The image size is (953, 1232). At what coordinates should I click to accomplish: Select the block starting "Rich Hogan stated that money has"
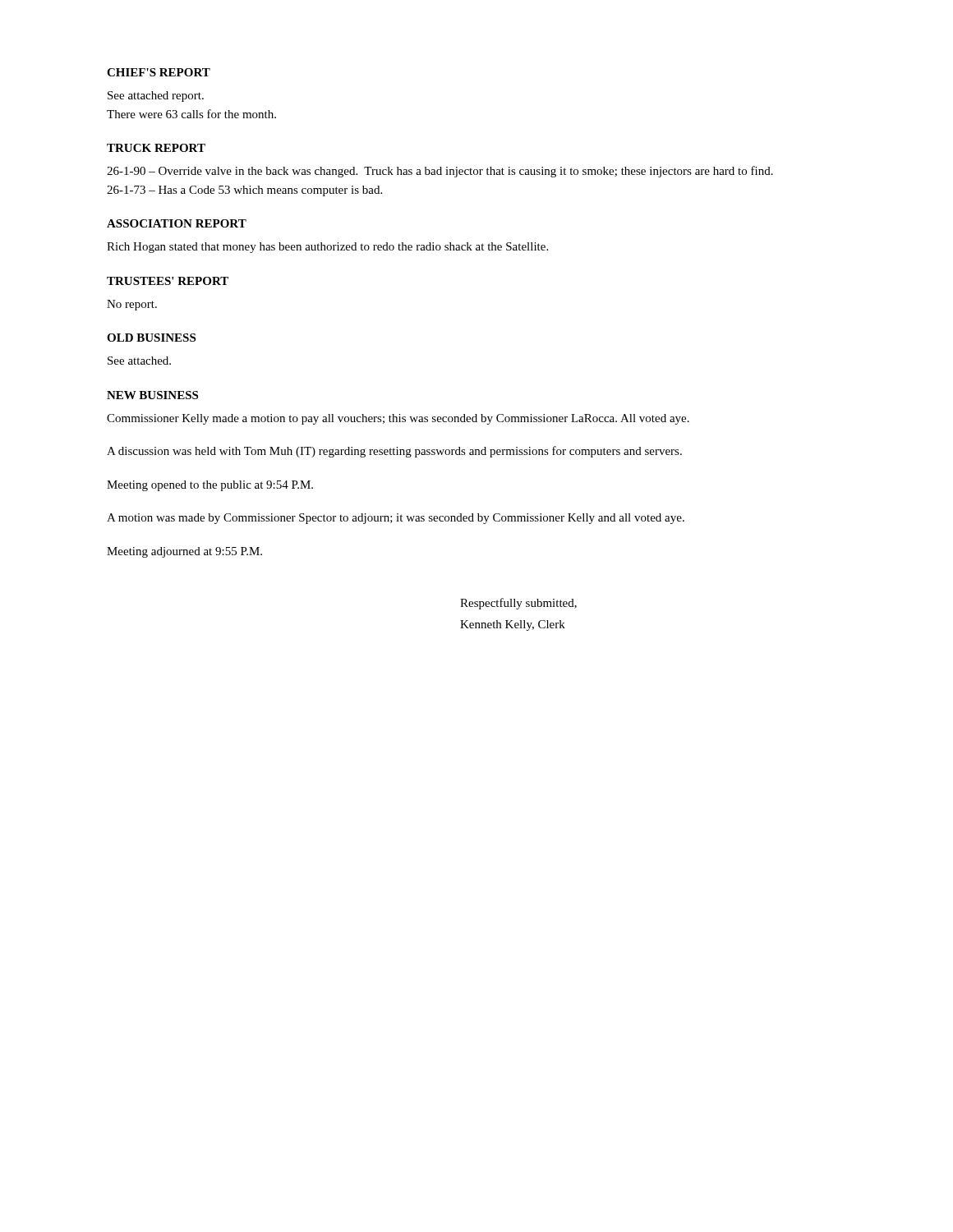[328, 246]
